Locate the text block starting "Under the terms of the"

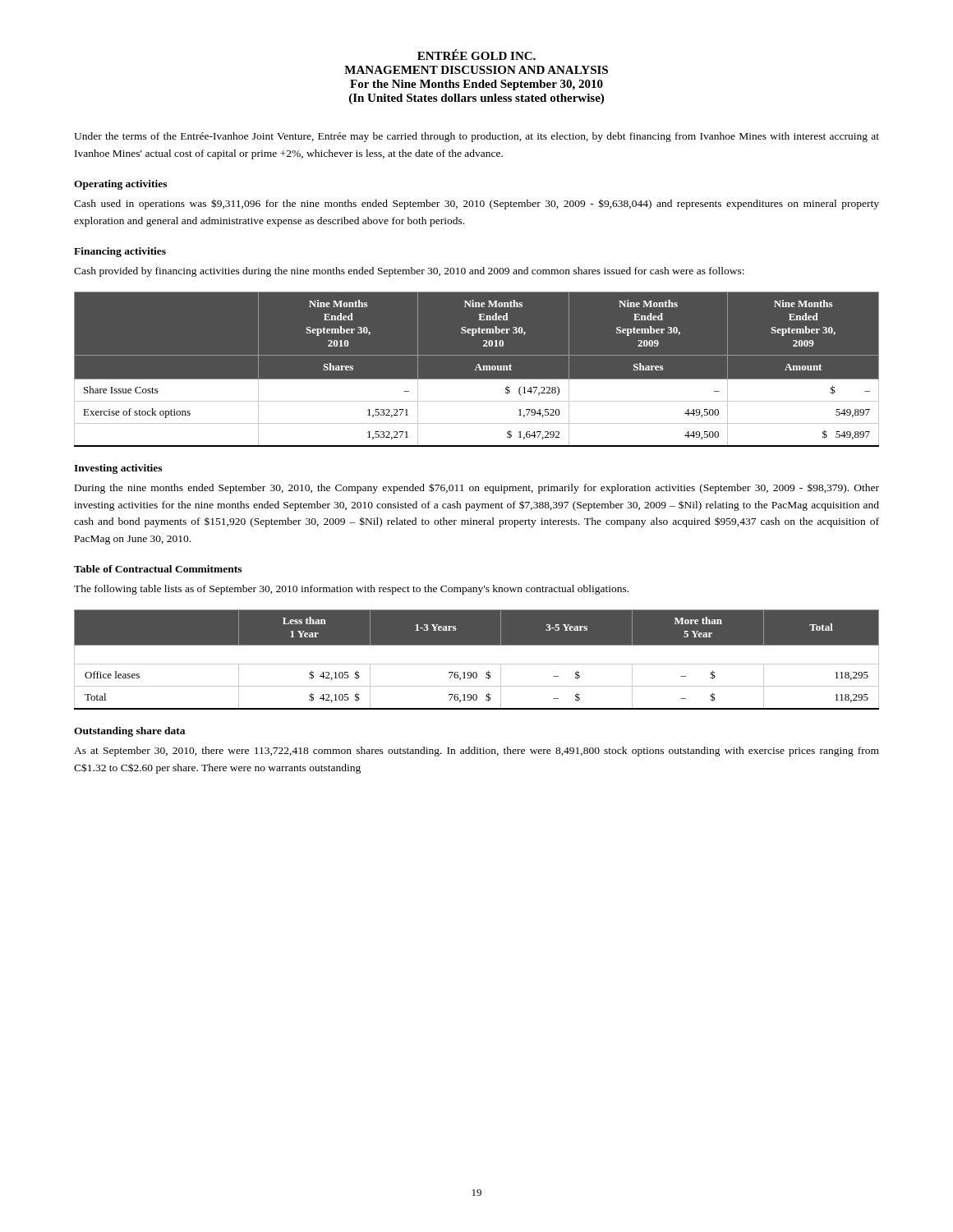point(476,145)
